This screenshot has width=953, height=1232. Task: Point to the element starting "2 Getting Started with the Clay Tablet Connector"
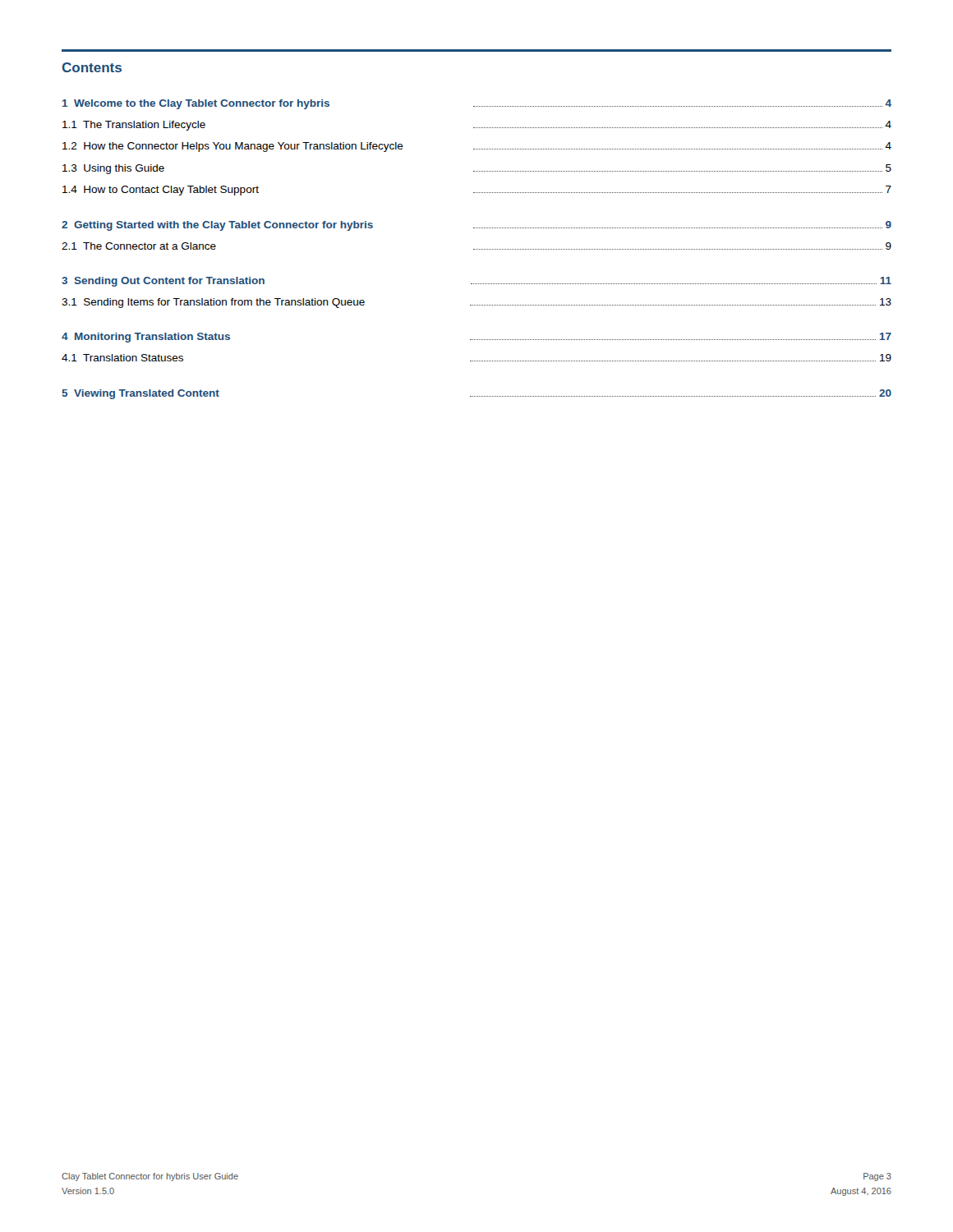pyautogui.click(x=476, y=225)
